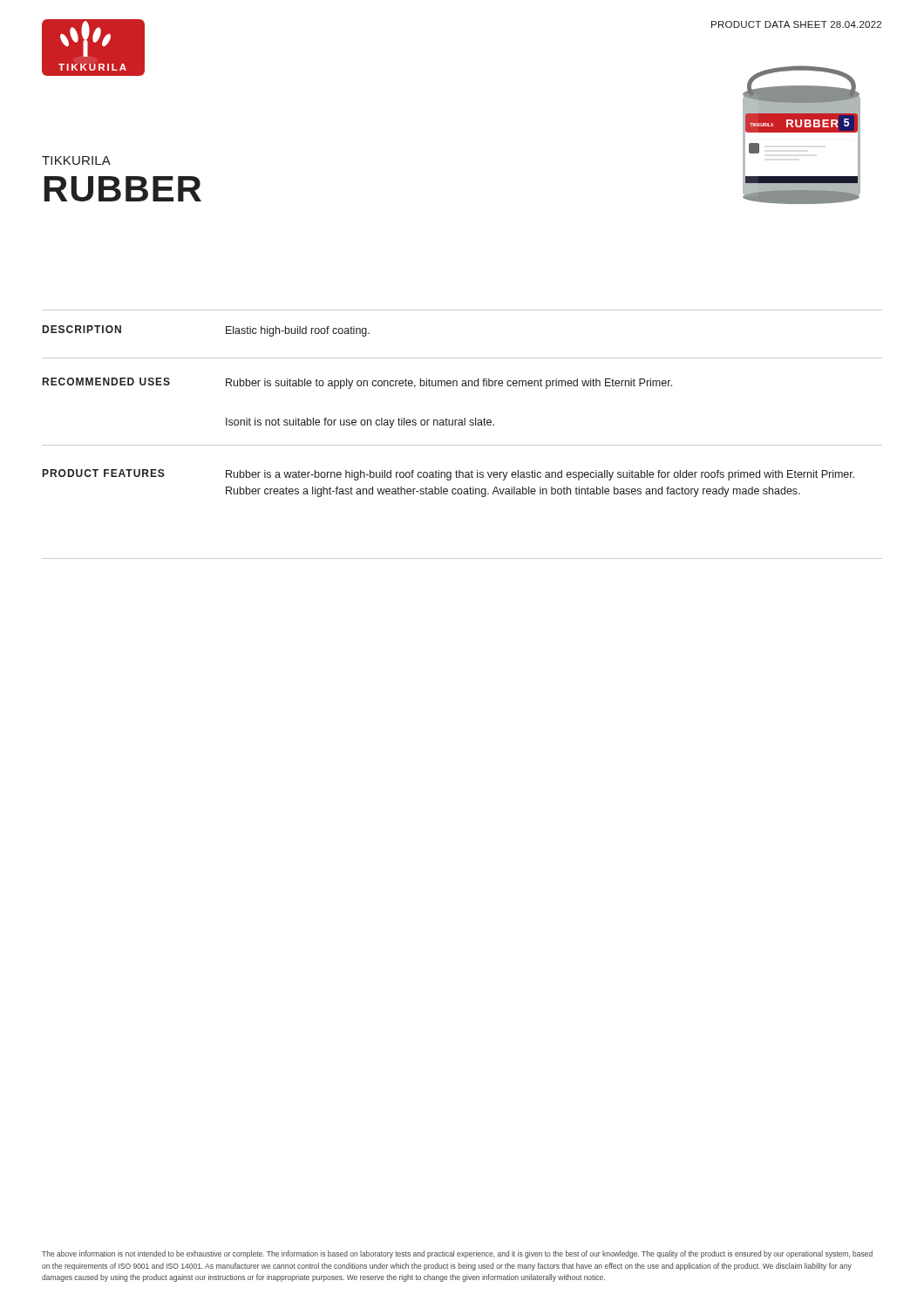Image resolution: width=924 pixels, height=1308 pixels.
Task: Click the section header that begins "PRODUCT FEATURES Rubber is a water-borne"
Action: tap(462, 483)
